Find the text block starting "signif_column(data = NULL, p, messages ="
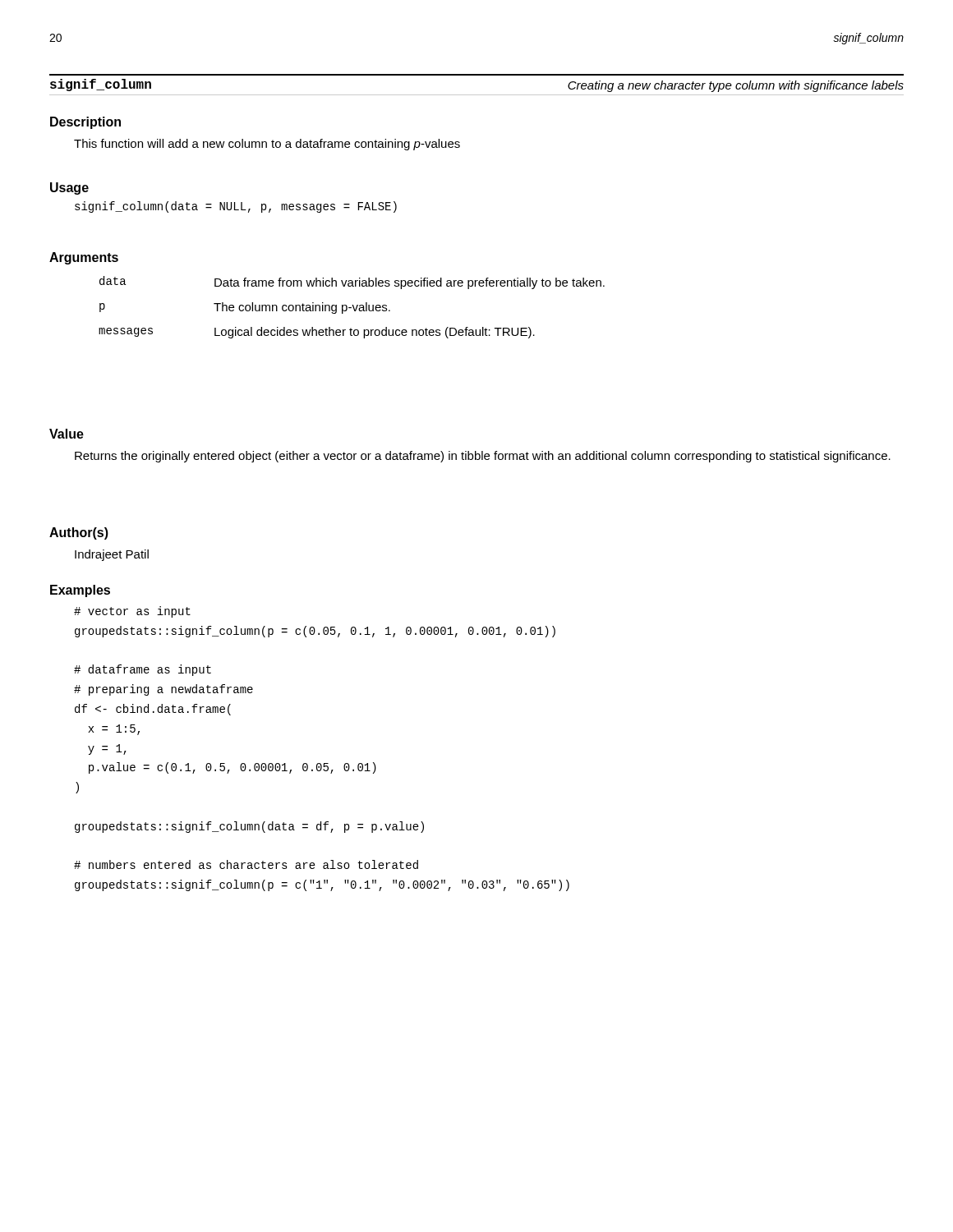953x1232 pixels. click(236, 207)
